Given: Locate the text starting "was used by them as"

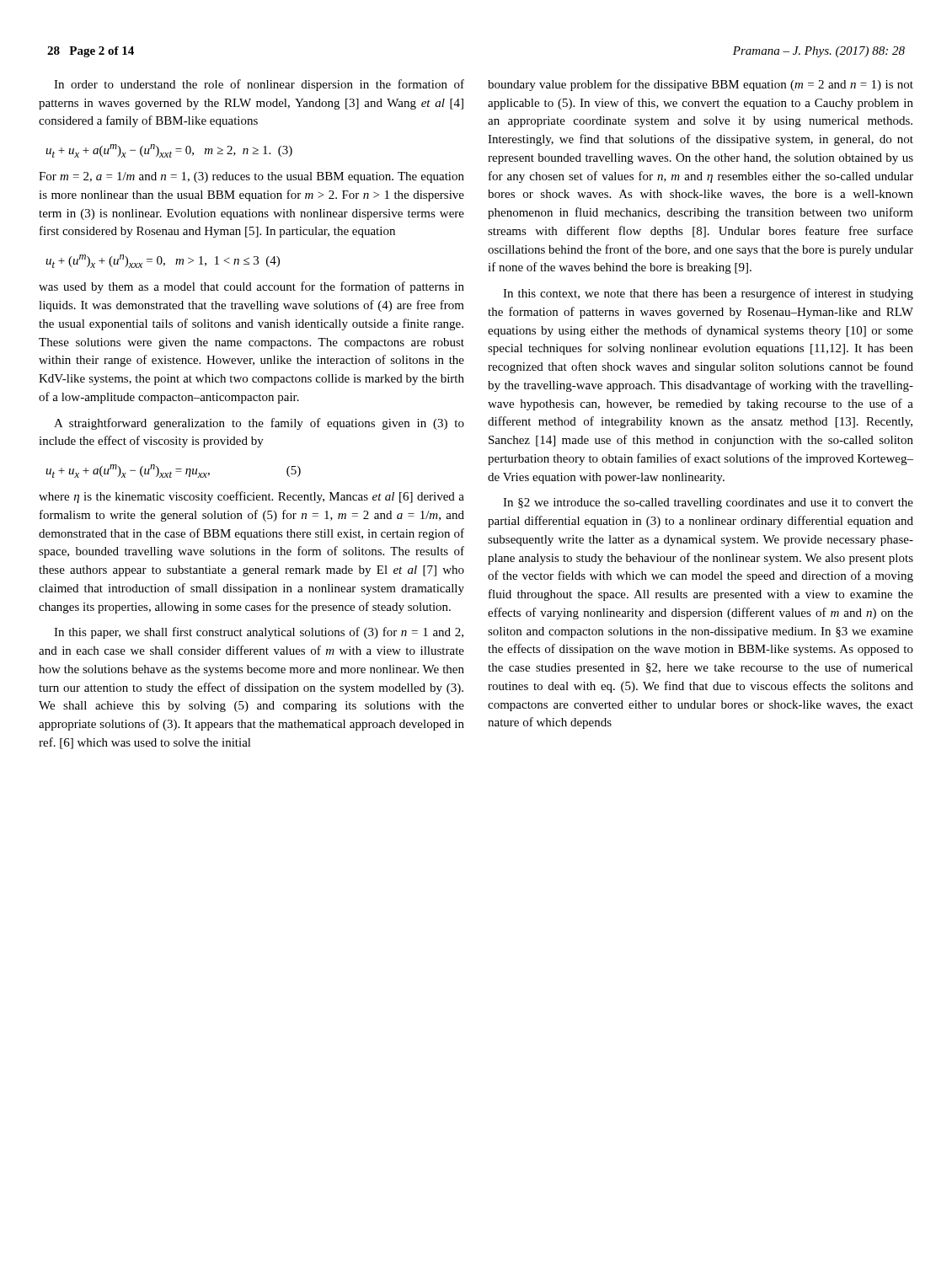Looking at the screenshot, I should [251, 342].
